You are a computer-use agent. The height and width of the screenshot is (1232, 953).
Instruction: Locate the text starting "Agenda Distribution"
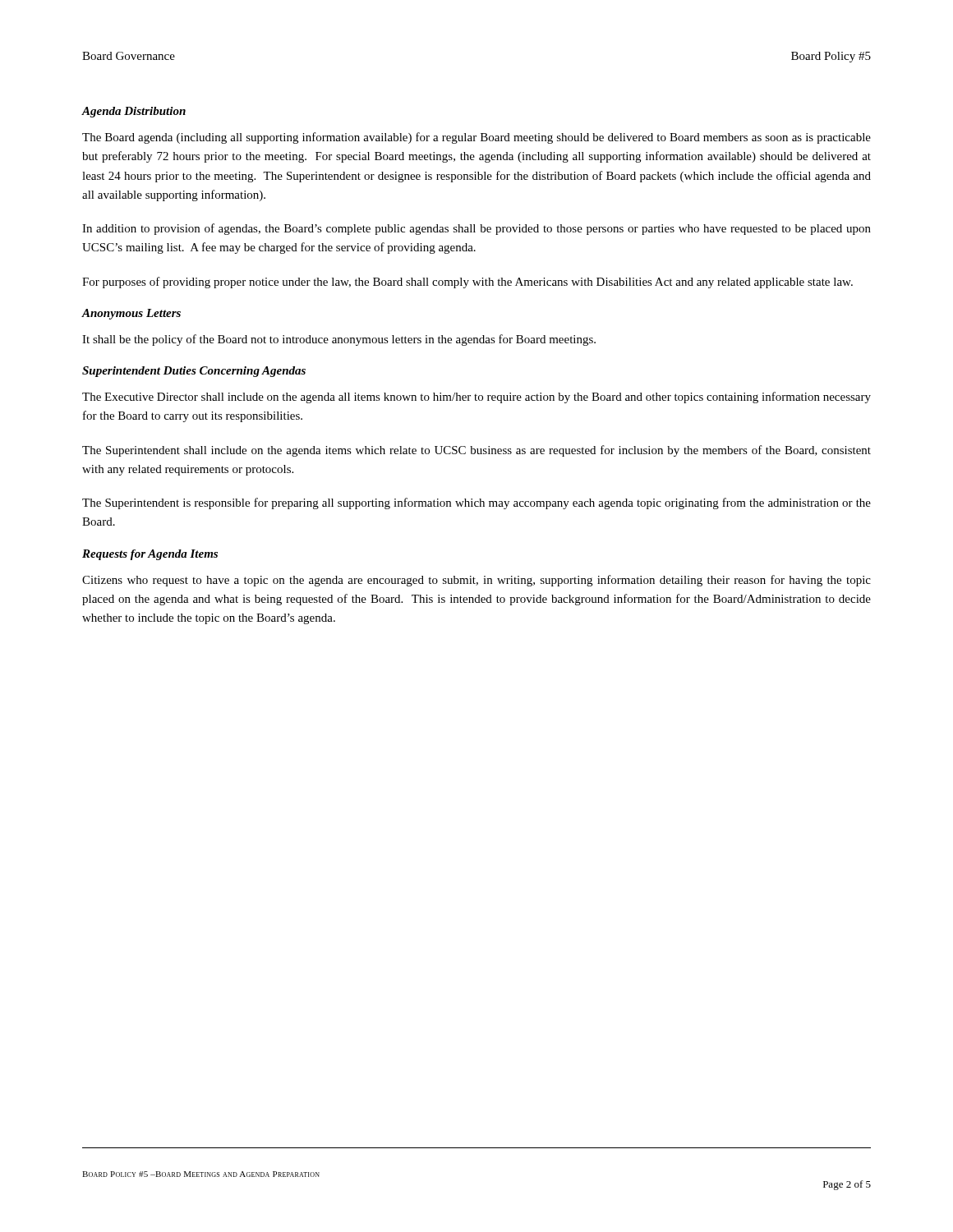[x=134, y=111]
